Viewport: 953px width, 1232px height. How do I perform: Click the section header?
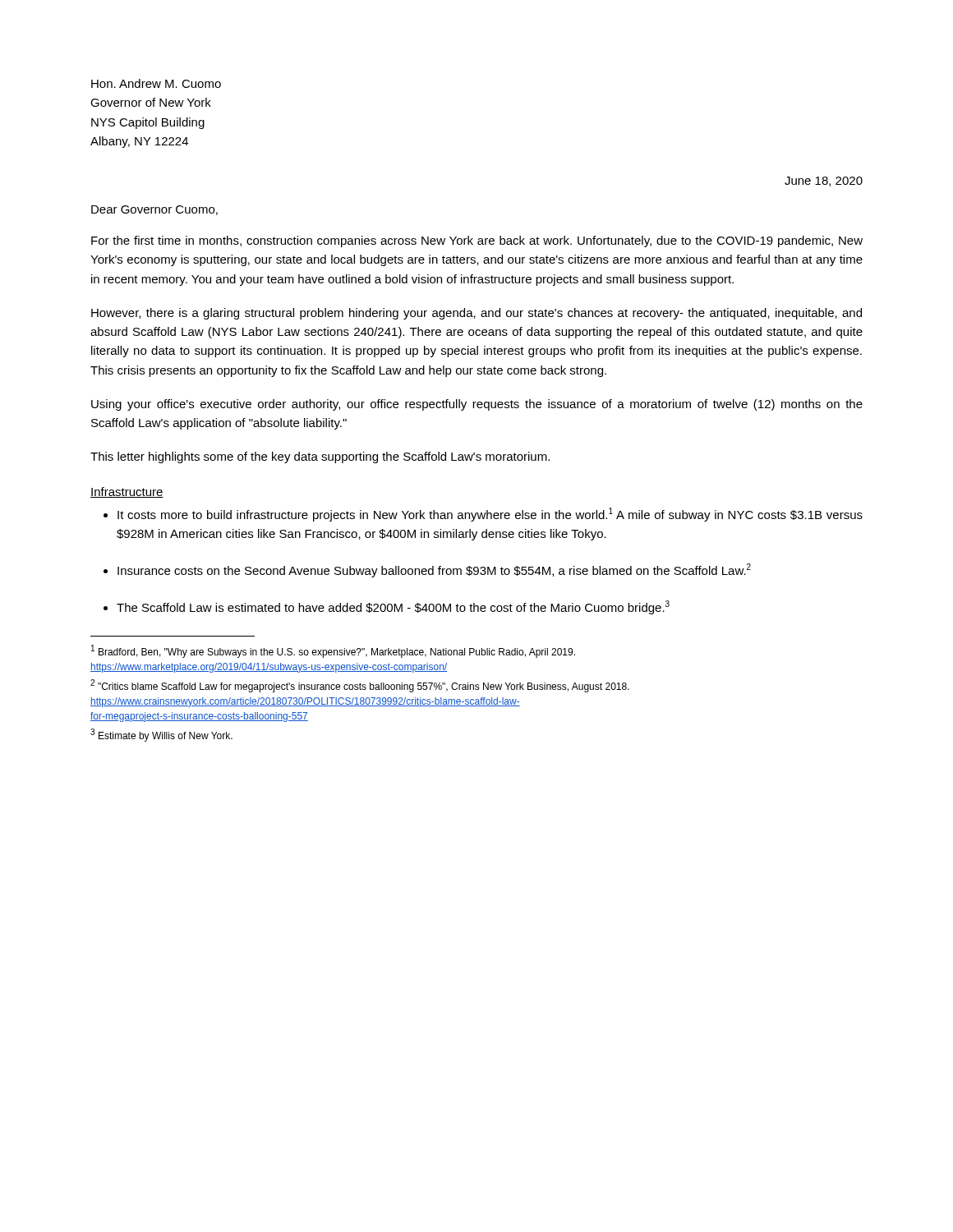tap(127, 491)
